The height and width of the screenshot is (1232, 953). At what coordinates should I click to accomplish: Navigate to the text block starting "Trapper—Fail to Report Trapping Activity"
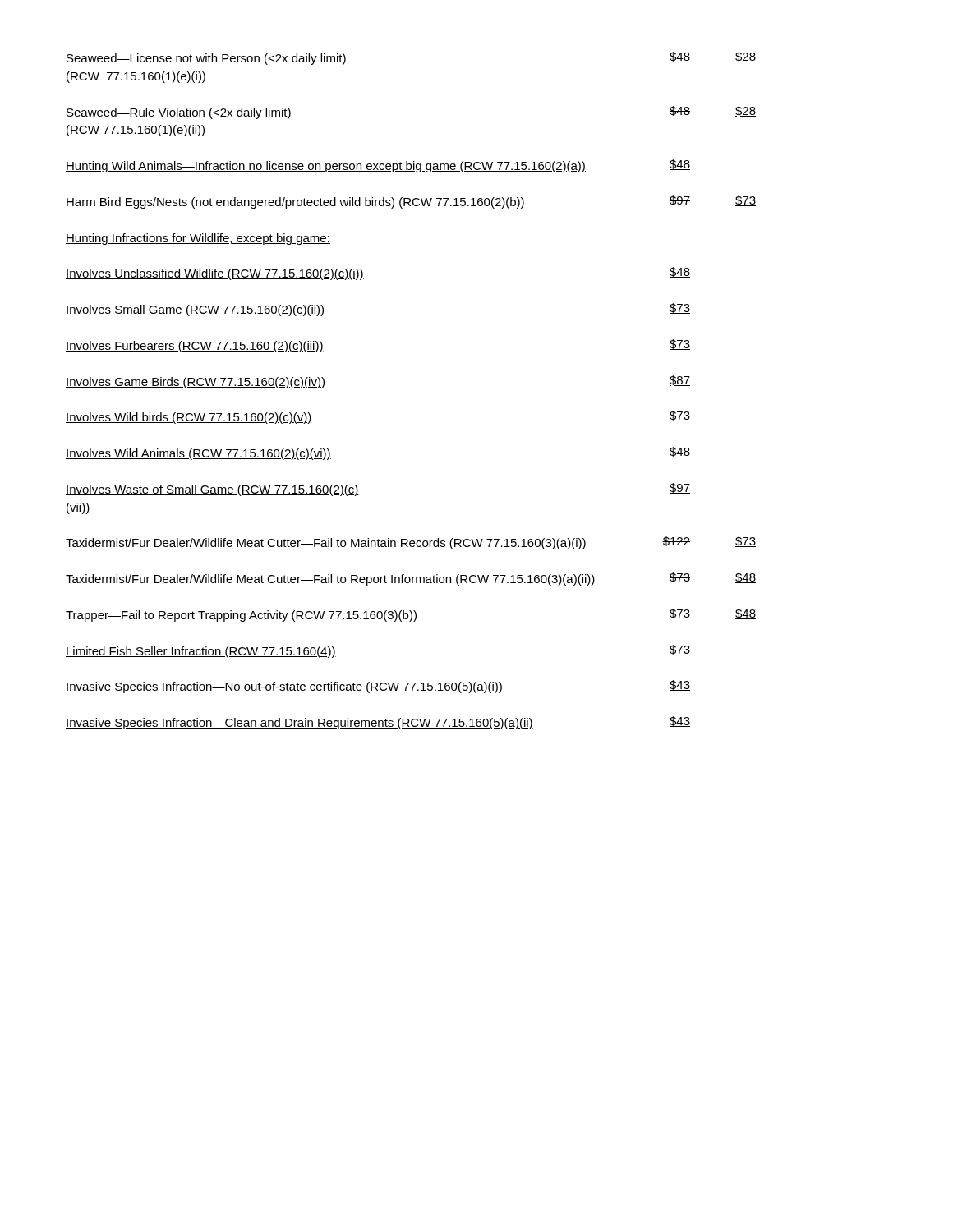411,615
